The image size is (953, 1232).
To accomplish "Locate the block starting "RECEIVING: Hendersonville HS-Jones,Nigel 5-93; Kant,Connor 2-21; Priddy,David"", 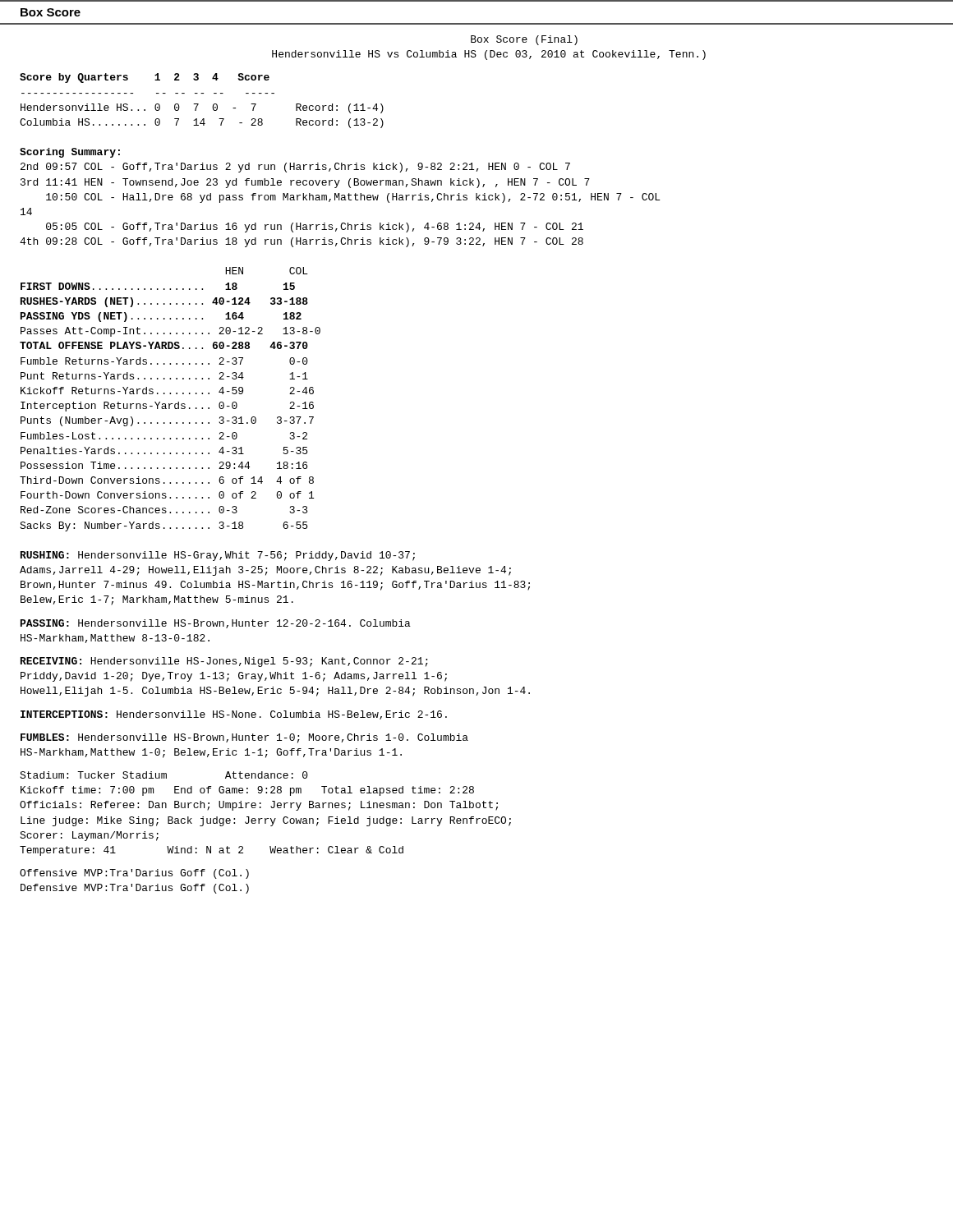I will [476, 677].
